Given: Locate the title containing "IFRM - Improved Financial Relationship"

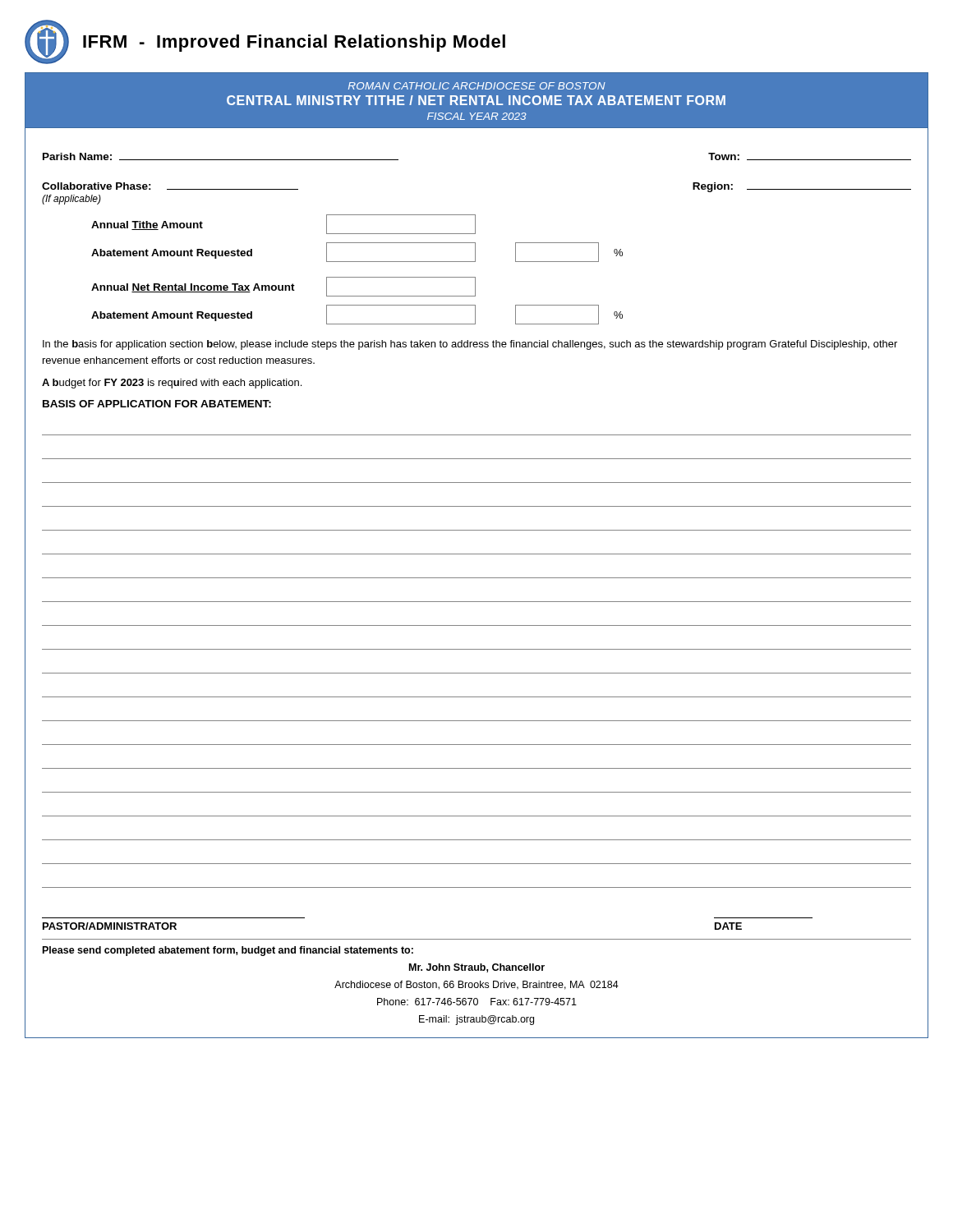Looking at the screenshot, I should pyautogui.click(x=266, y=42).
